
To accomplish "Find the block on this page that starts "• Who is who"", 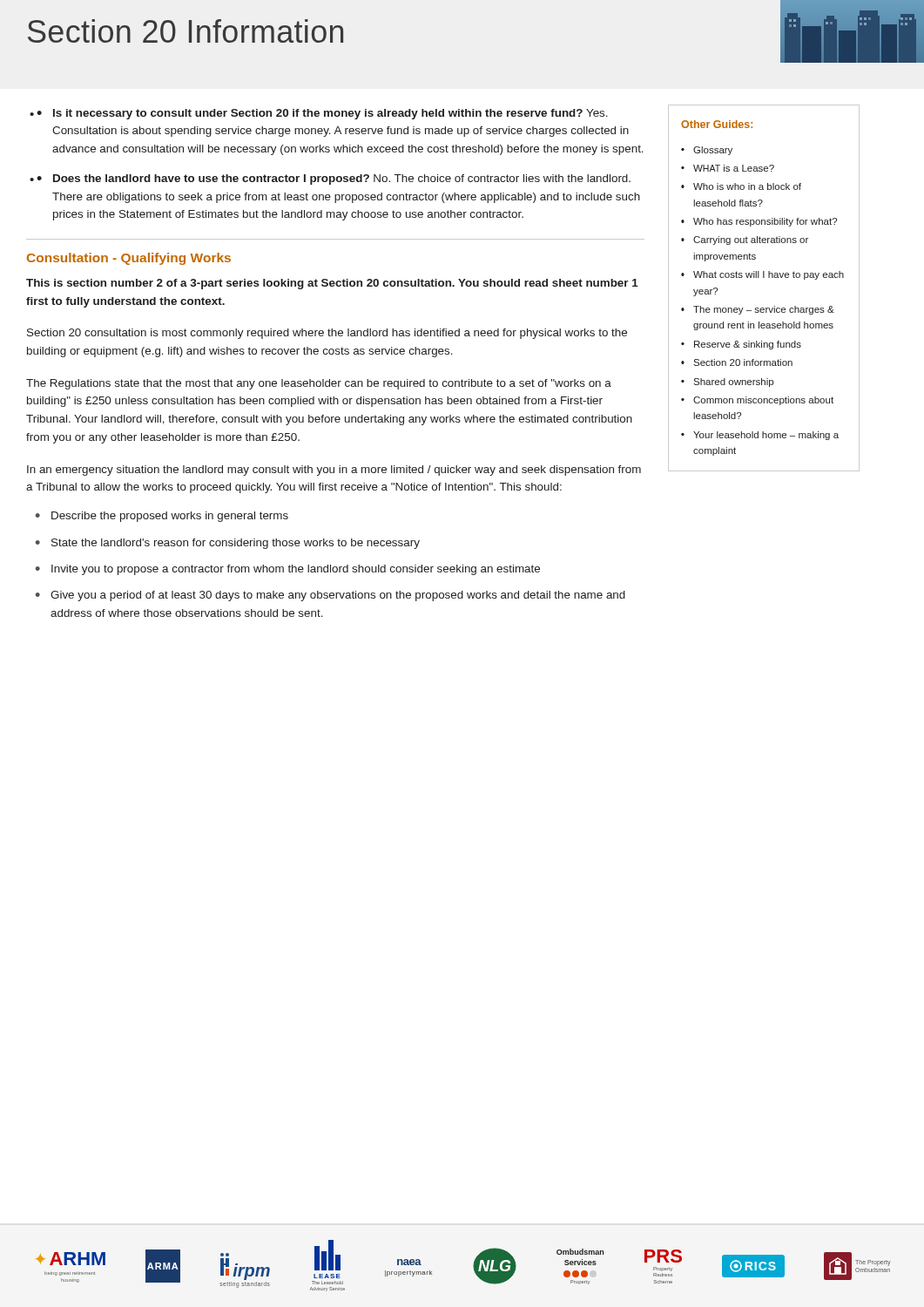I will (741, 194).
